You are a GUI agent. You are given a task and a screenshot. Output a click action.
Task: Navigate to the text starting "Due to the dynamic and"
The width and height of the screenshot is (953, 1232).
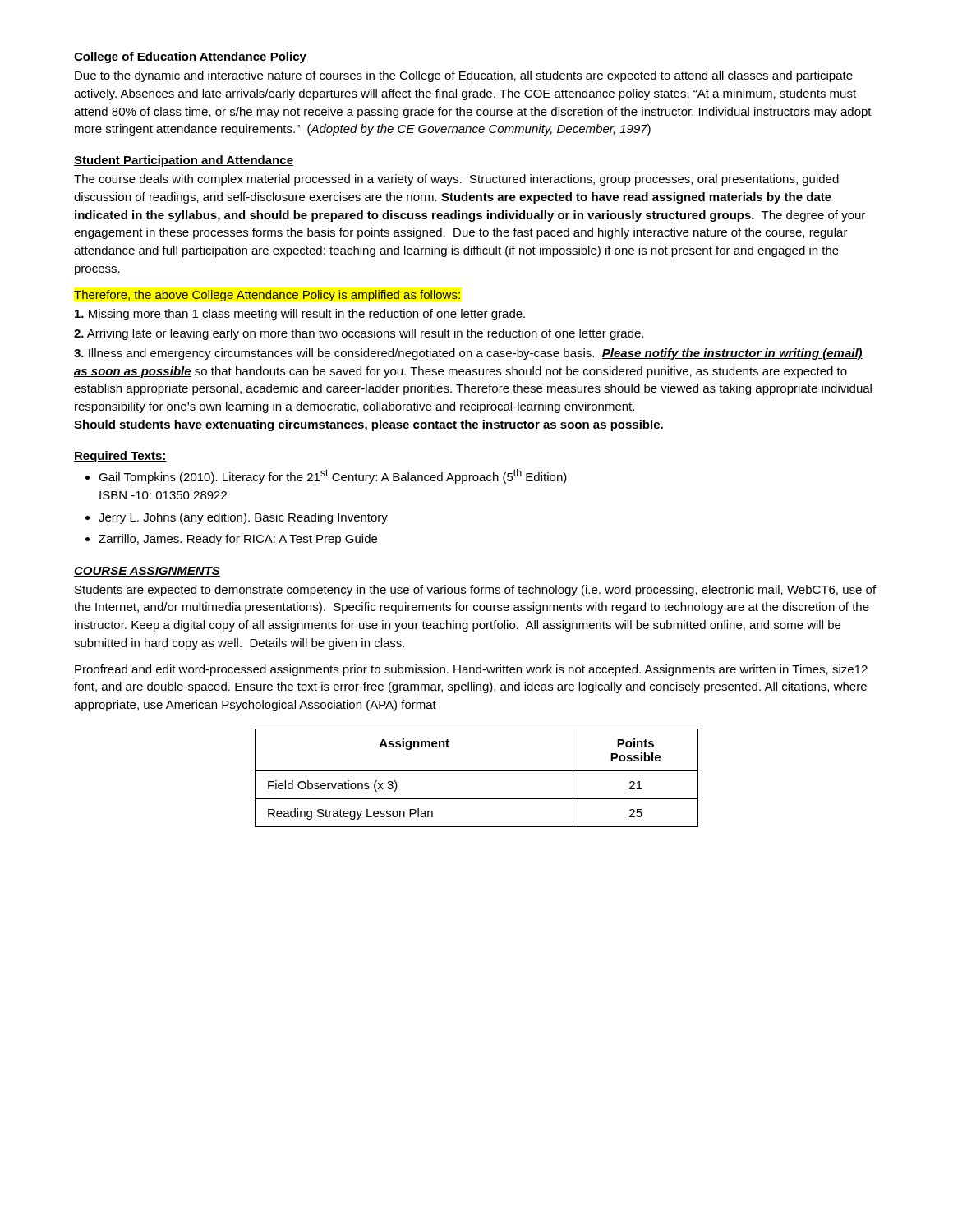pos(473,102)
